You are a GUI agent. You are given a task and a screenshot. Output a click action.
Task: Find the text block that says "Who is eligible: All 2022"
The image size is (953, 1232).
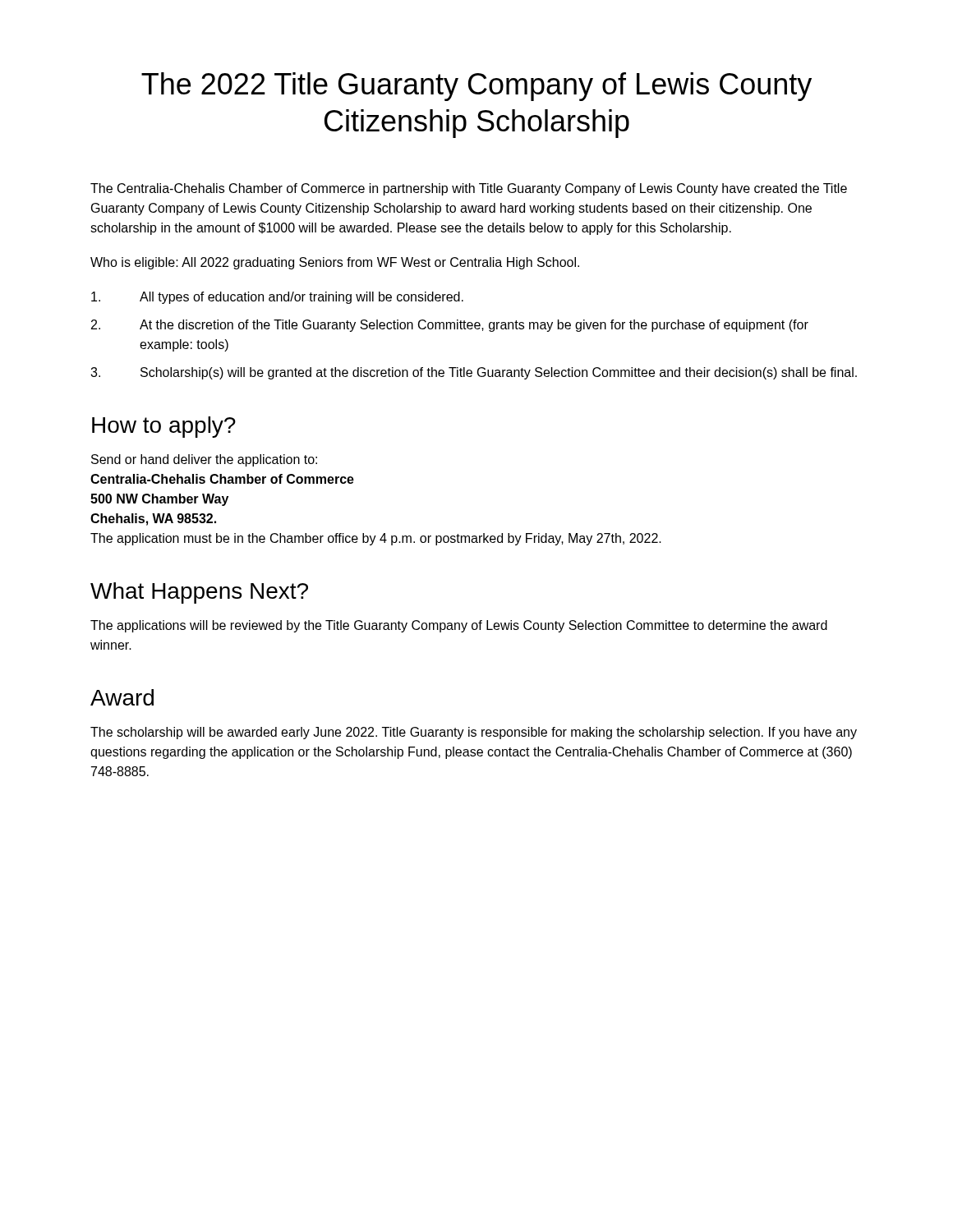(335, 262)
